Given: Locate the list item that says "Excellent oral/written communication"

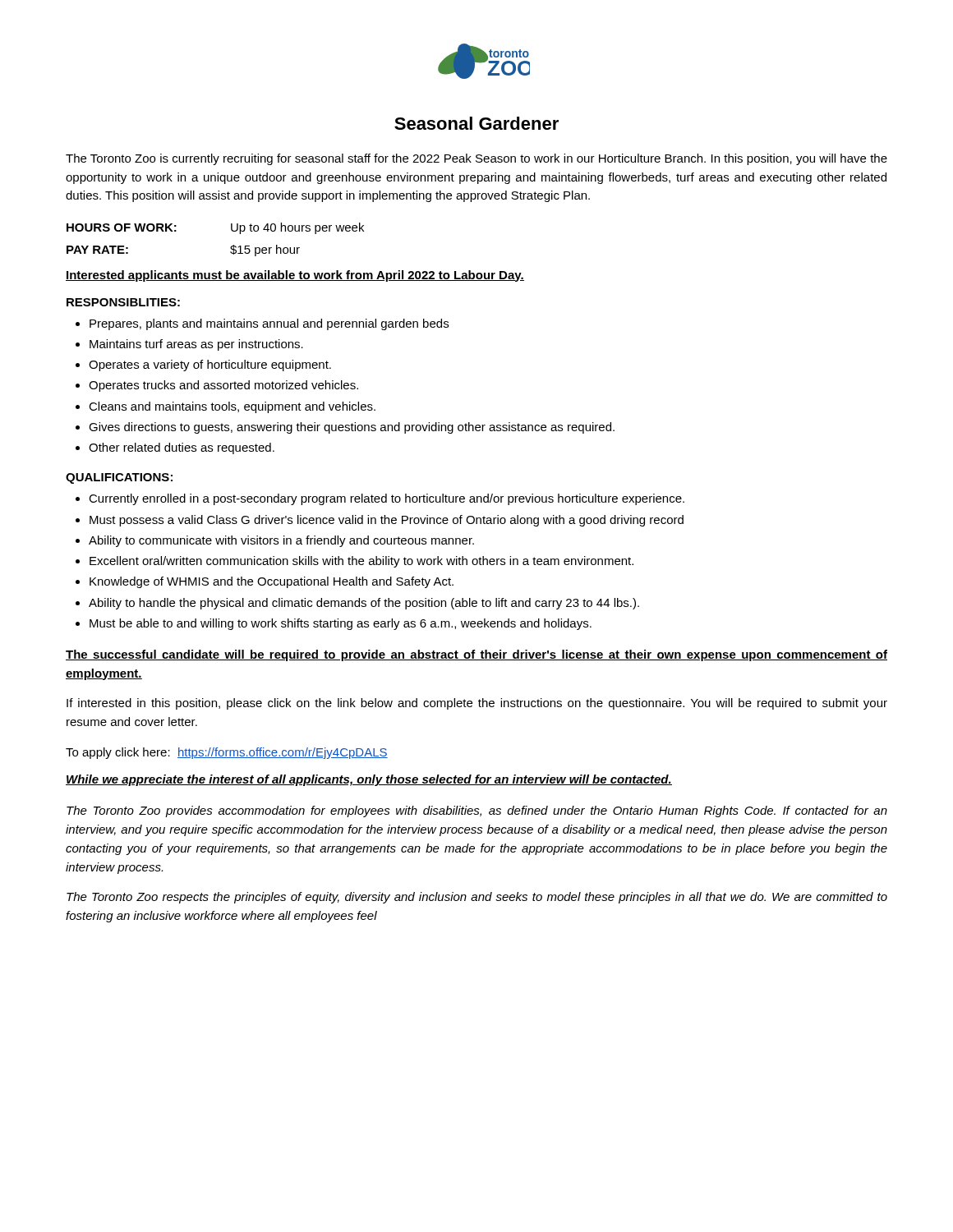Looking at the screenshot, I should (362, 561).
